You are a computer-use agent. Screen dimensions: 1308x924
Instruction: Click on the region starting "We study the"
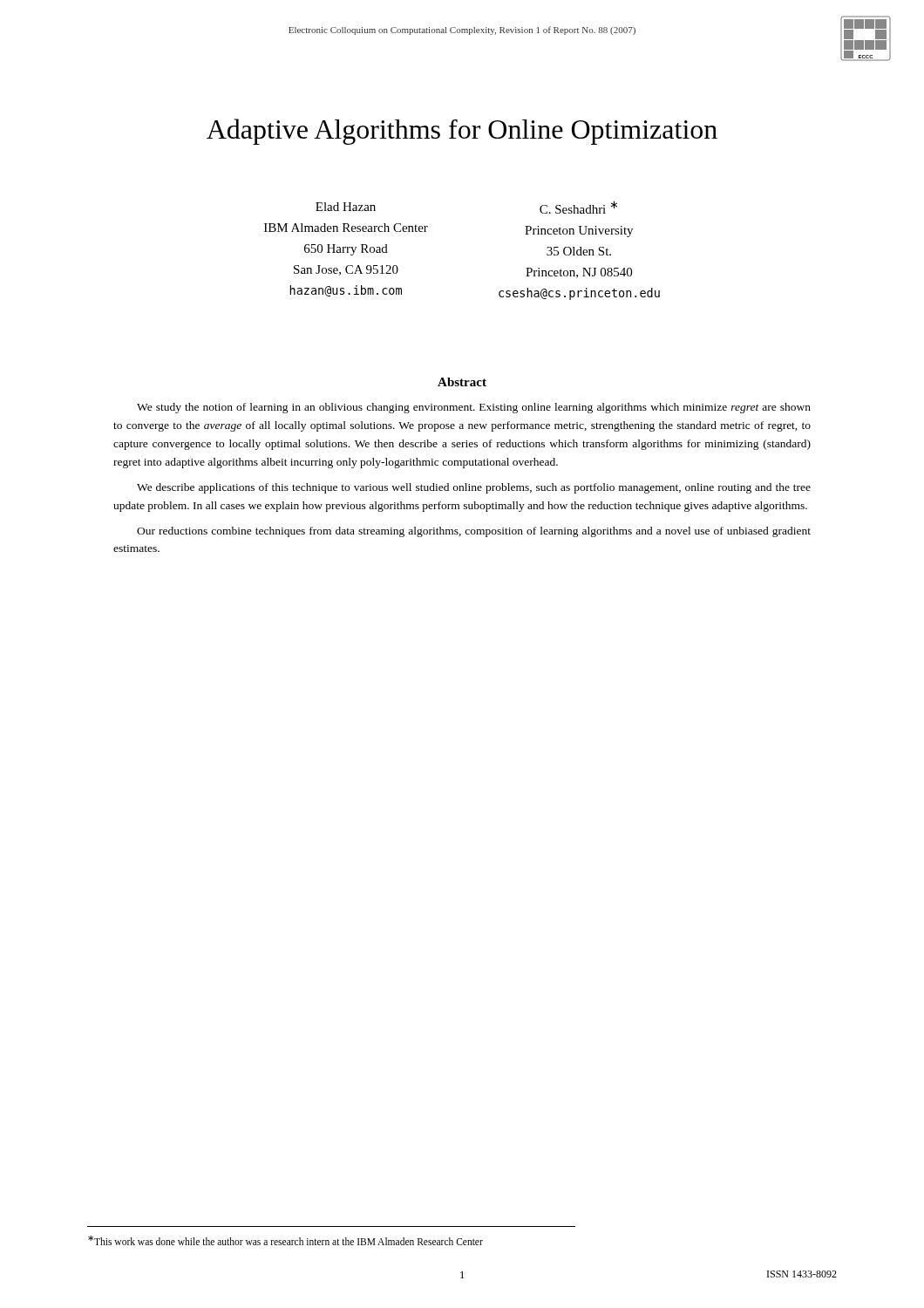(462, 478)
